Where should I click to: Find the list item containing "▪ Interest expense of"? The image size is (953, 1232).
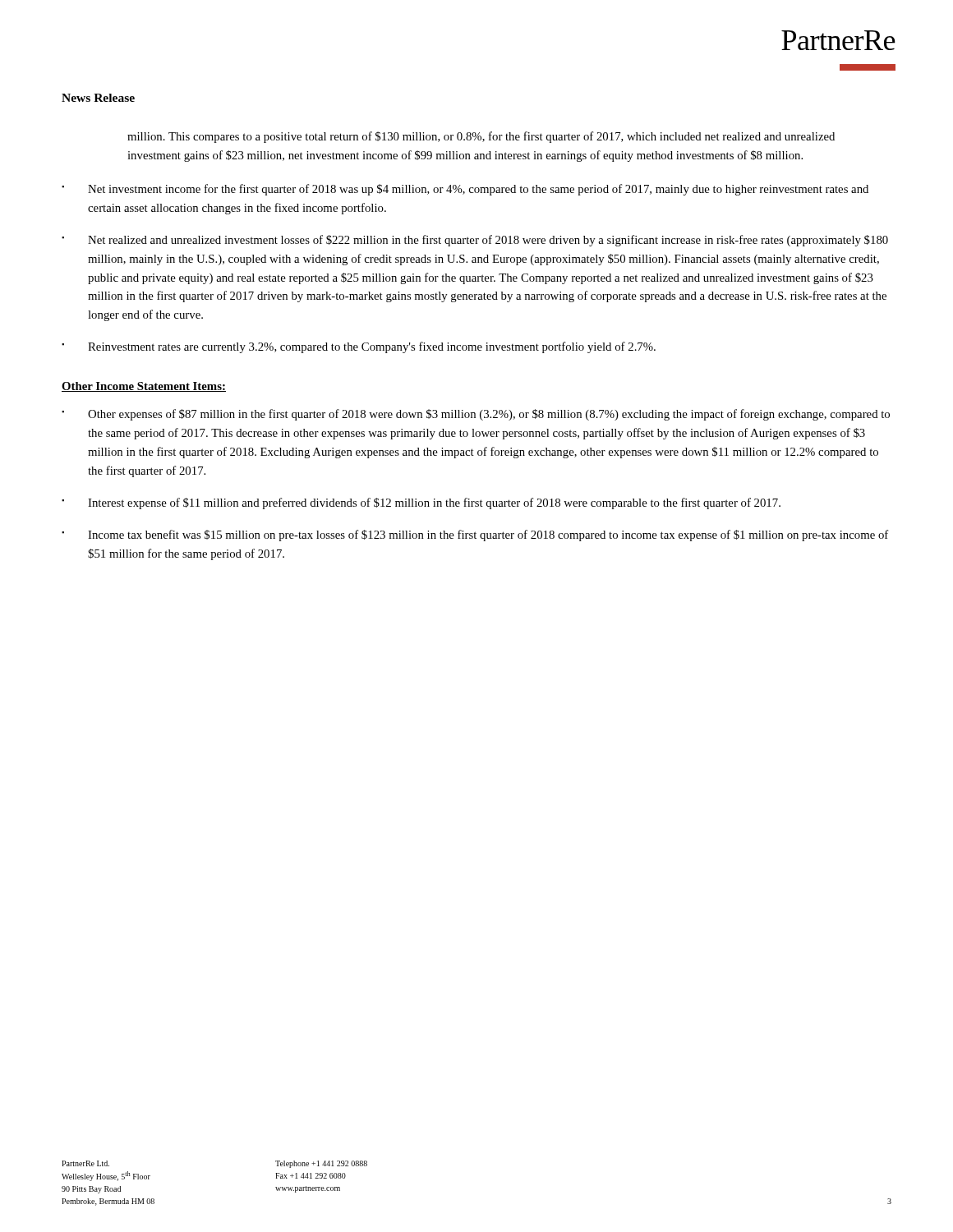[x=476, y=503]
